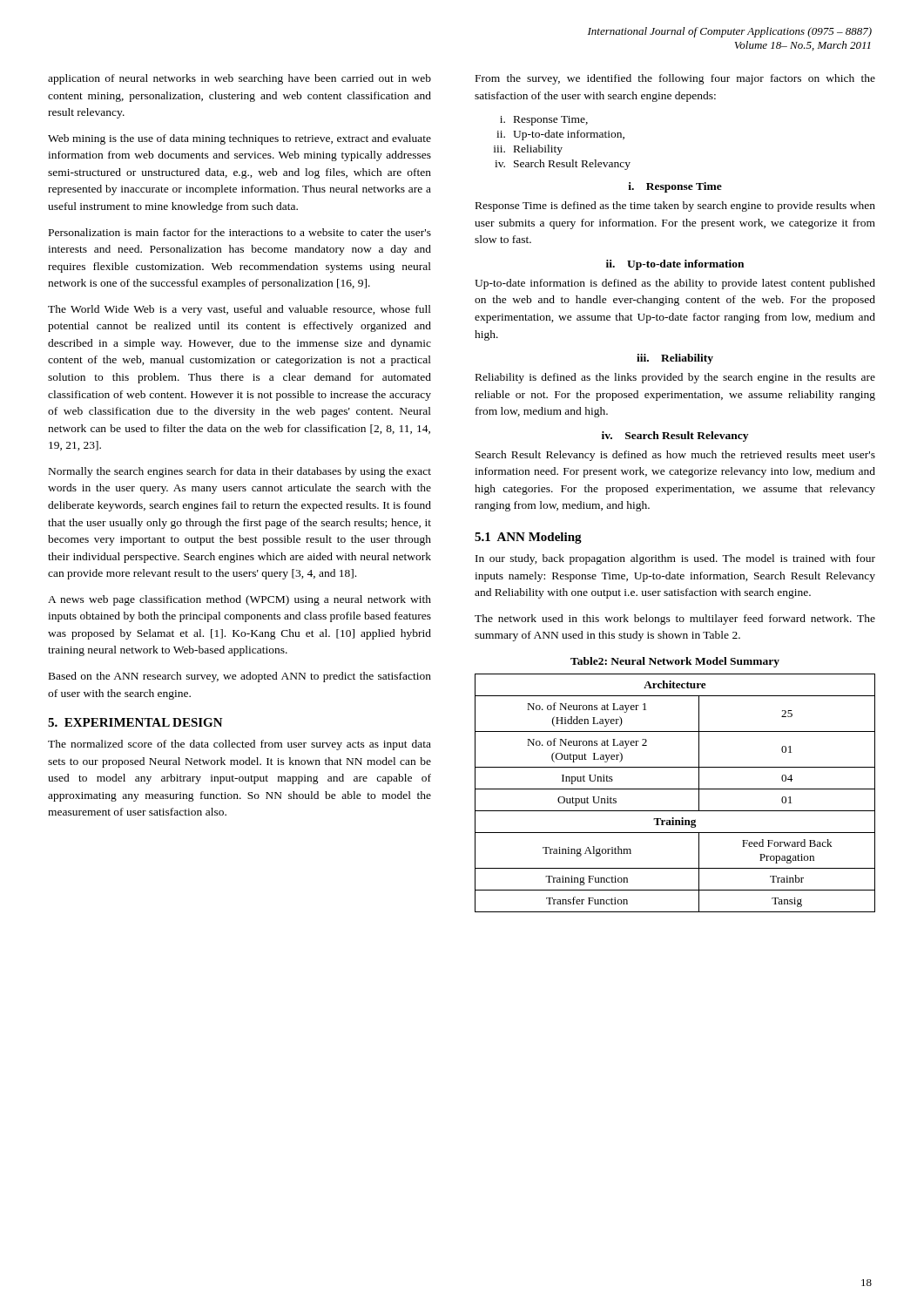Select the list item with the text "i. Response Time,"
Viewport: 924px width, 1307px height.
[544, 121]
